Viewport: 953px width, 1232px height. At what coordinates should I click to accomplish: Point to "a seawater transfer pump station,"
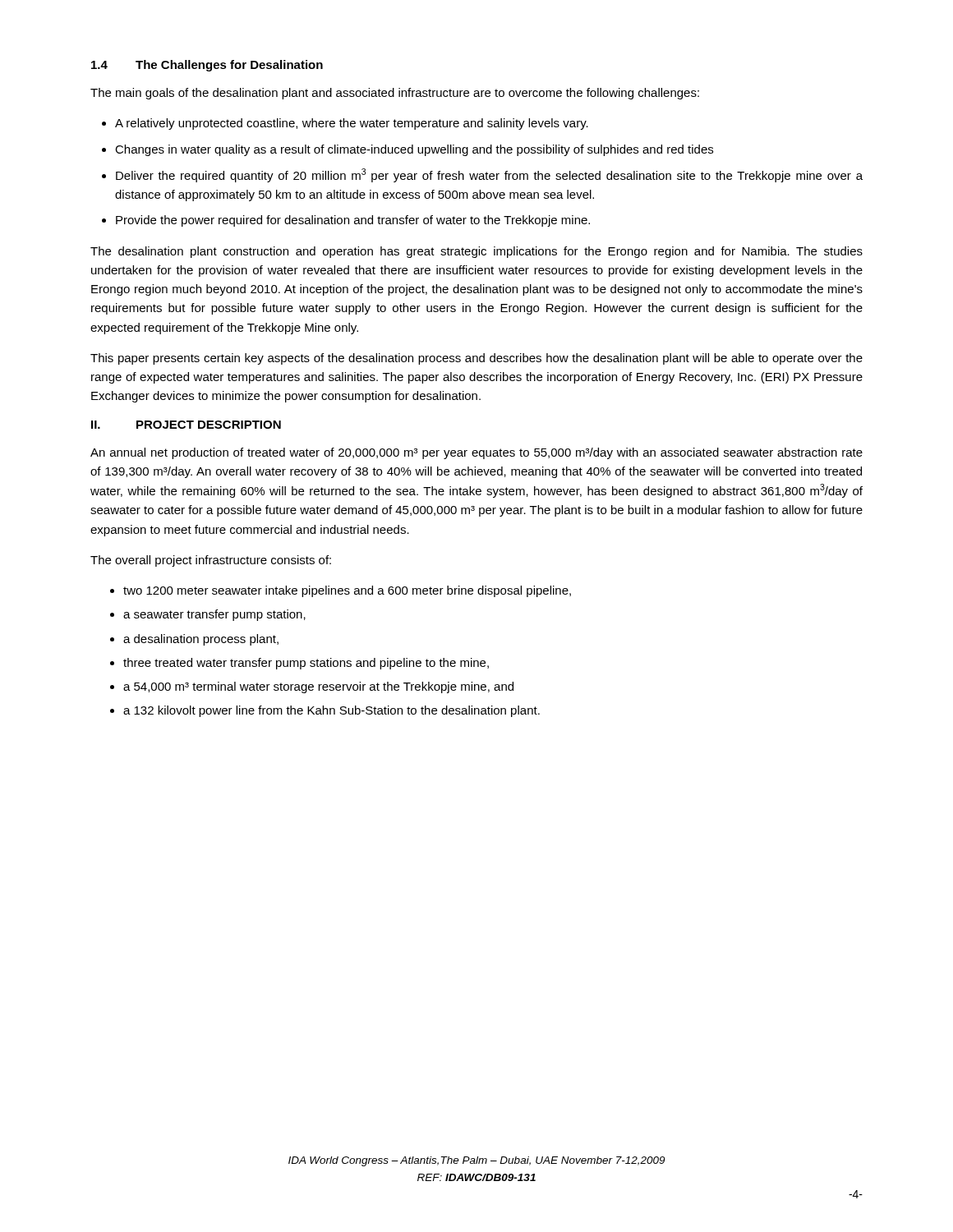click(x=215, y=614)
